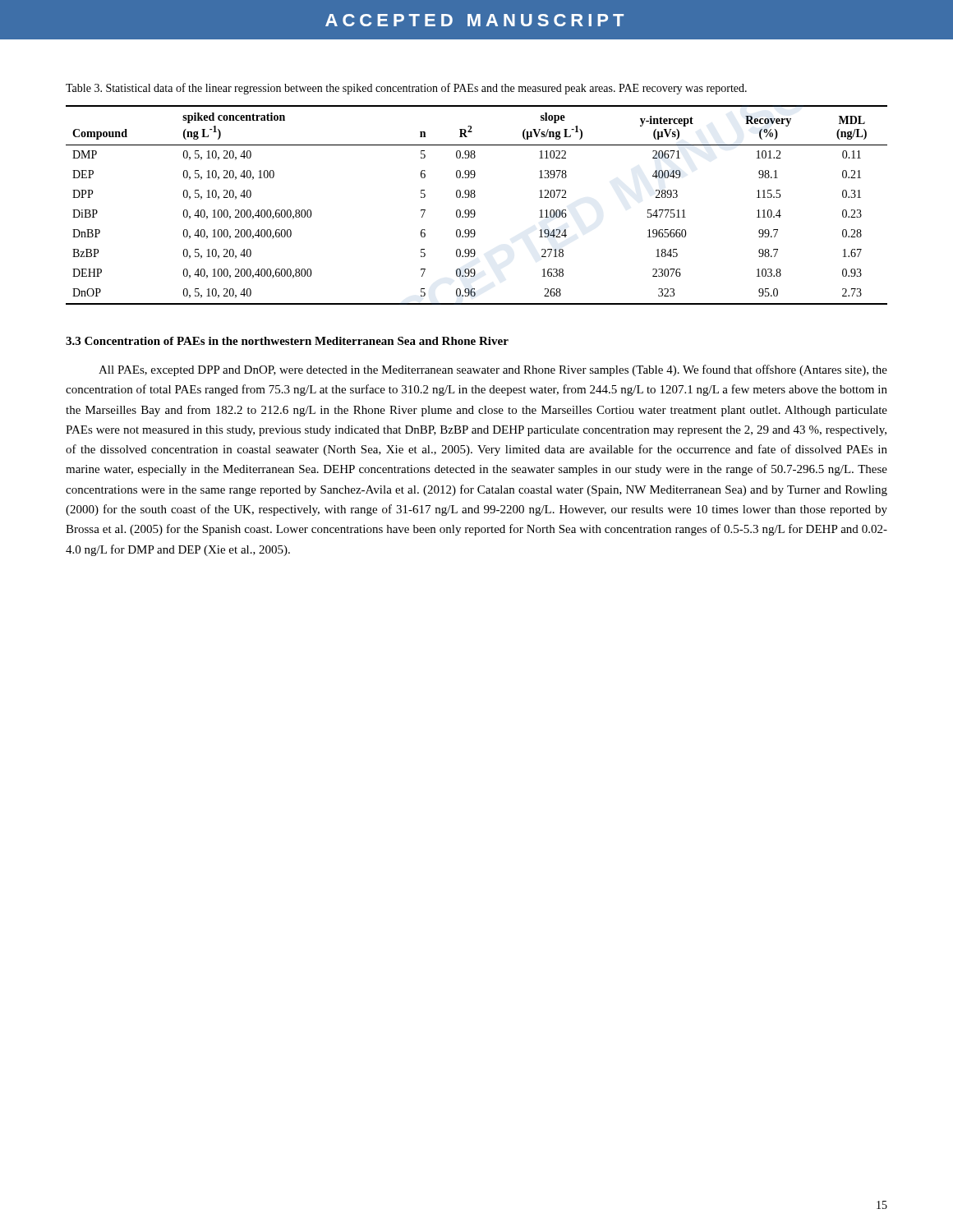The height and width of the screenshot is (1232, 953).
Task: Select the passage starting "All PAEs, excepted DPP and DnOP, were detected"
Action: [x=476, y=459]
